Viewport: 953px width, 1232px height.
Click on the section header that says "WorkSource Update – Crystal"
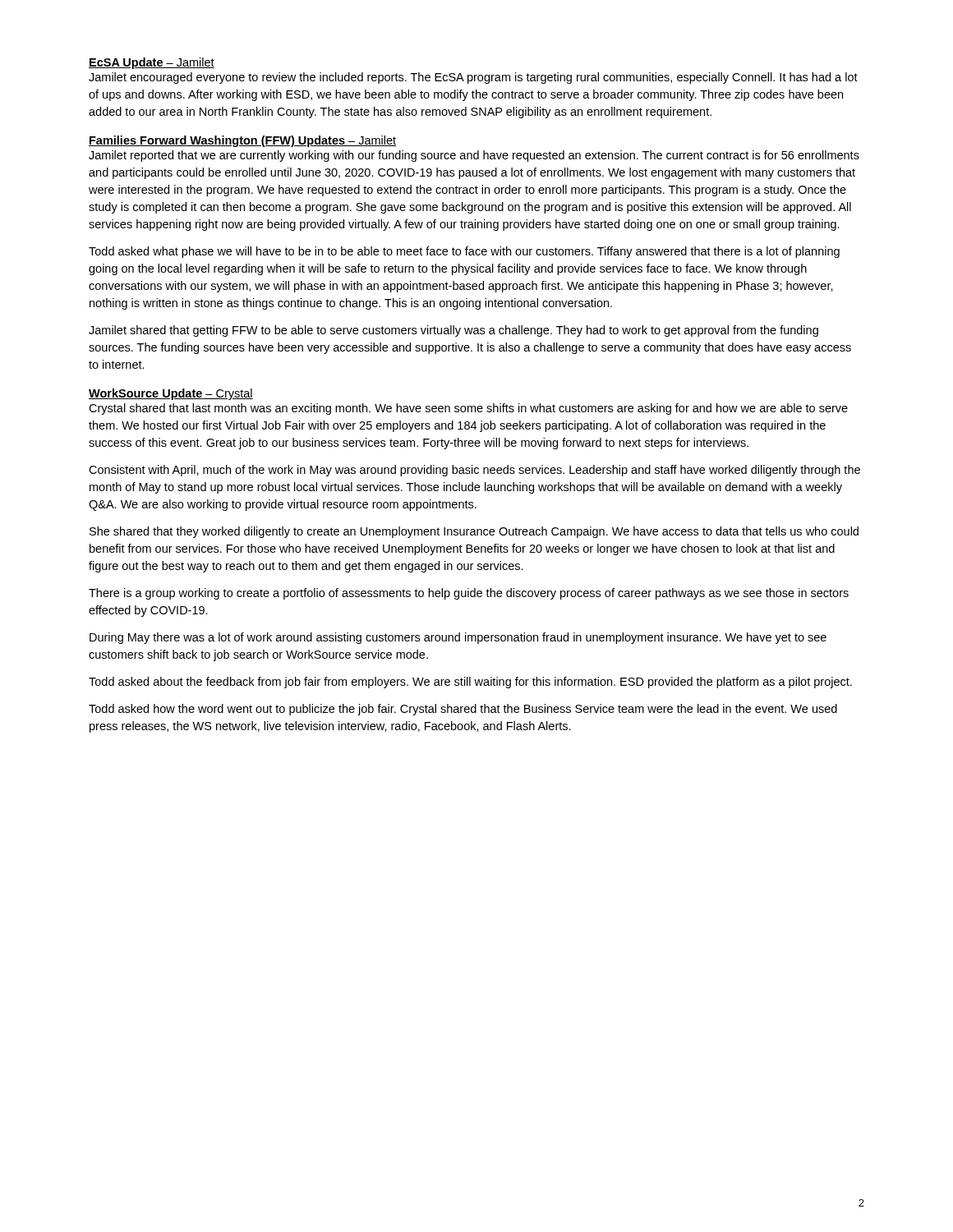coord(171,394)
